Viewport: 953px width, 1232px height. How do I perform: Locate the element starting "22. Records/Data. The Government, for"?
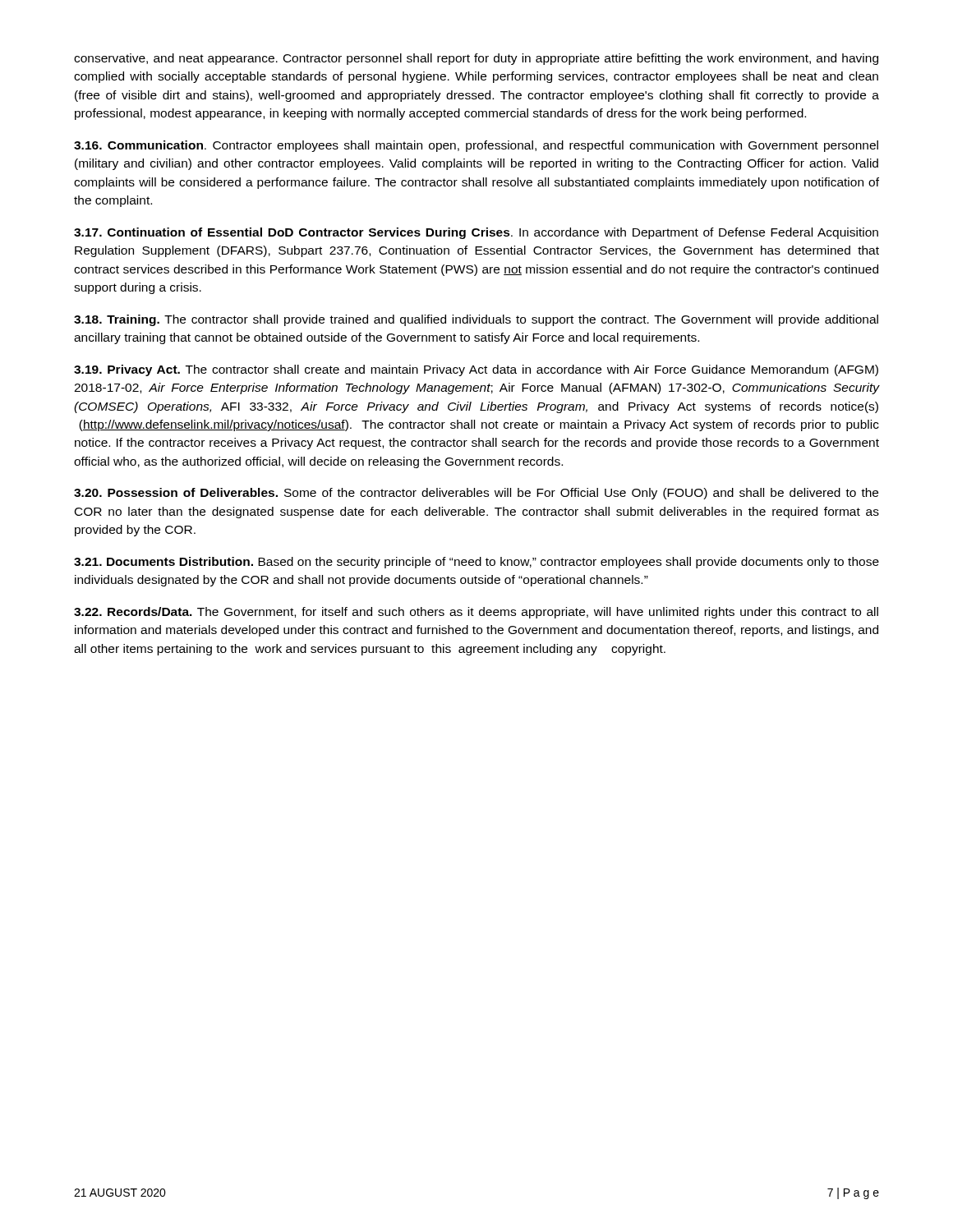click(x=476, y=630)
